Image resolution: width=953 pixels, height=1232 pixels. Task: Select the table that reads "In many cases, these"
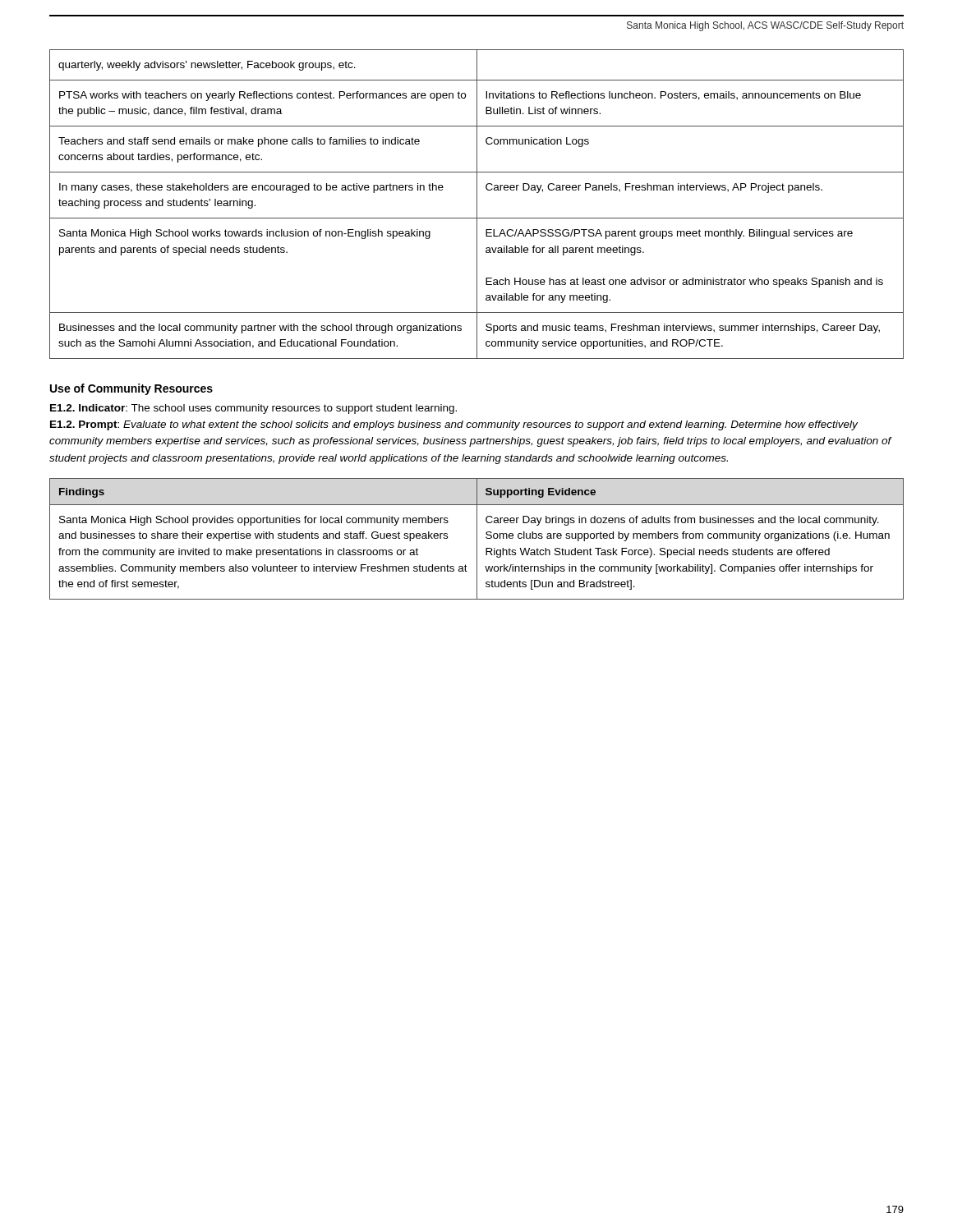click(x=476, y=204)
